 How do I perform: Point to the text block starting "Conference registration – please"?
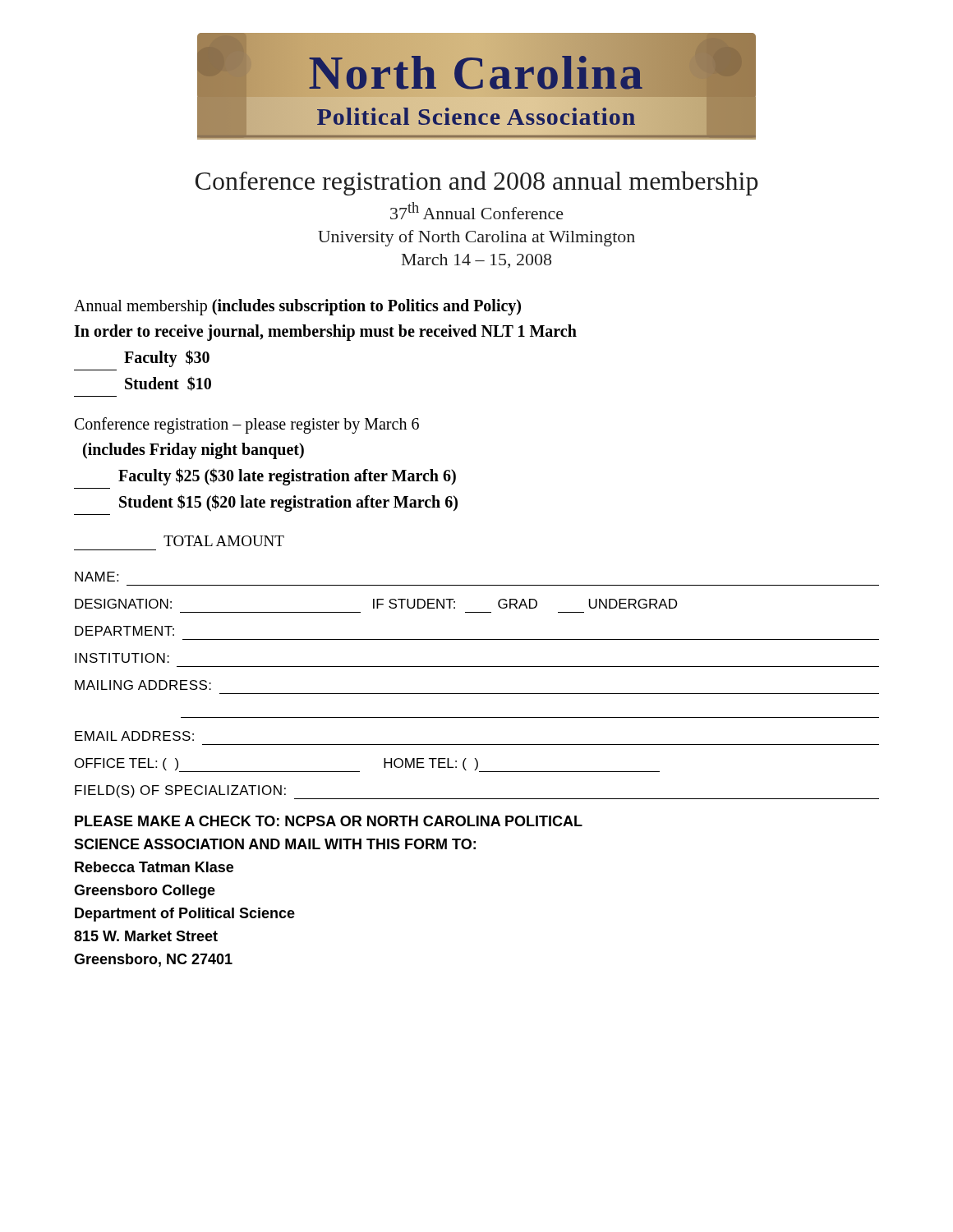[x=266, y=465]
